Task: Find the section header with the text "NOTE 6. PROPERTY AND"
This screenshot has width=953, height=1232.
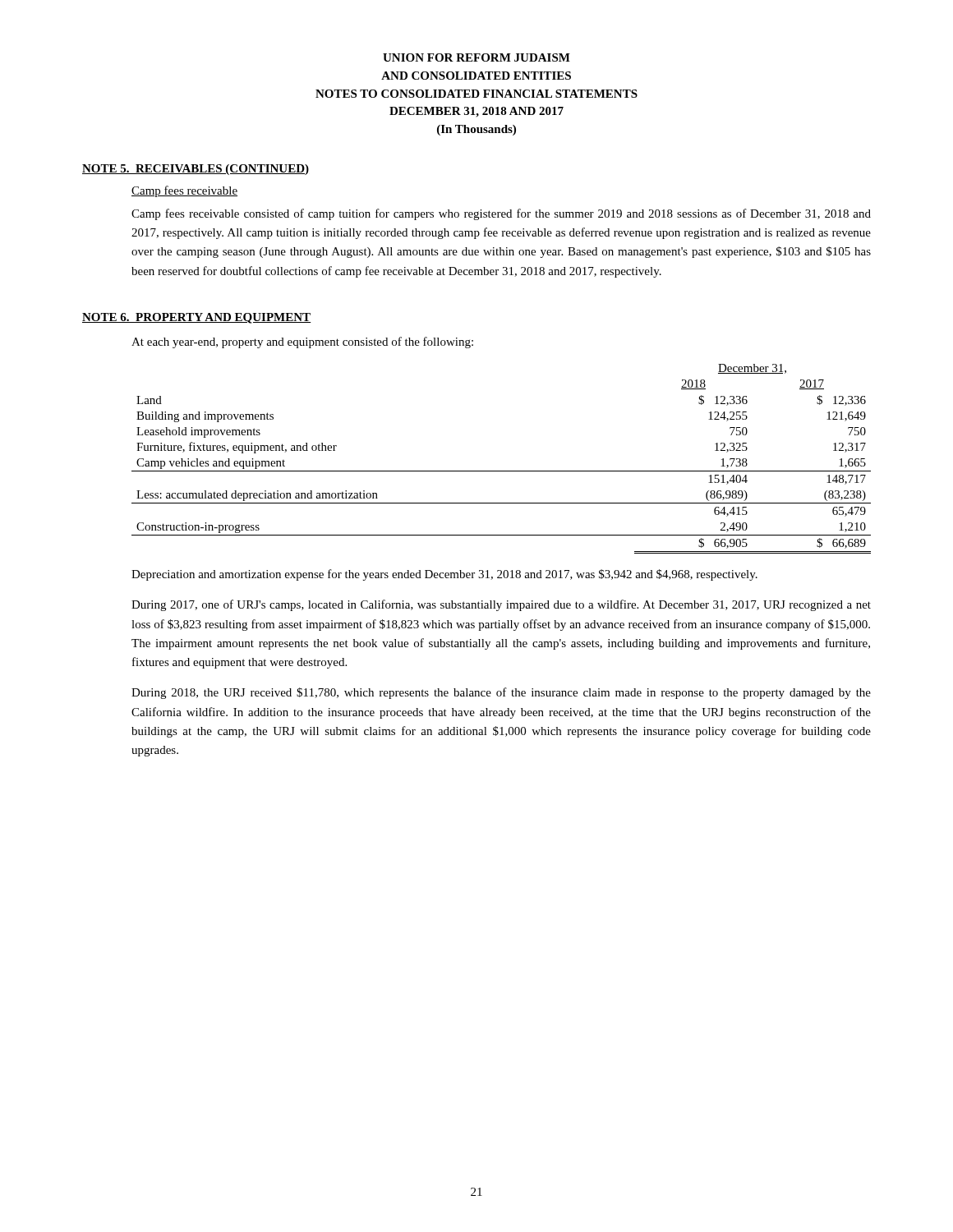Action: click(x=196, y=317)
